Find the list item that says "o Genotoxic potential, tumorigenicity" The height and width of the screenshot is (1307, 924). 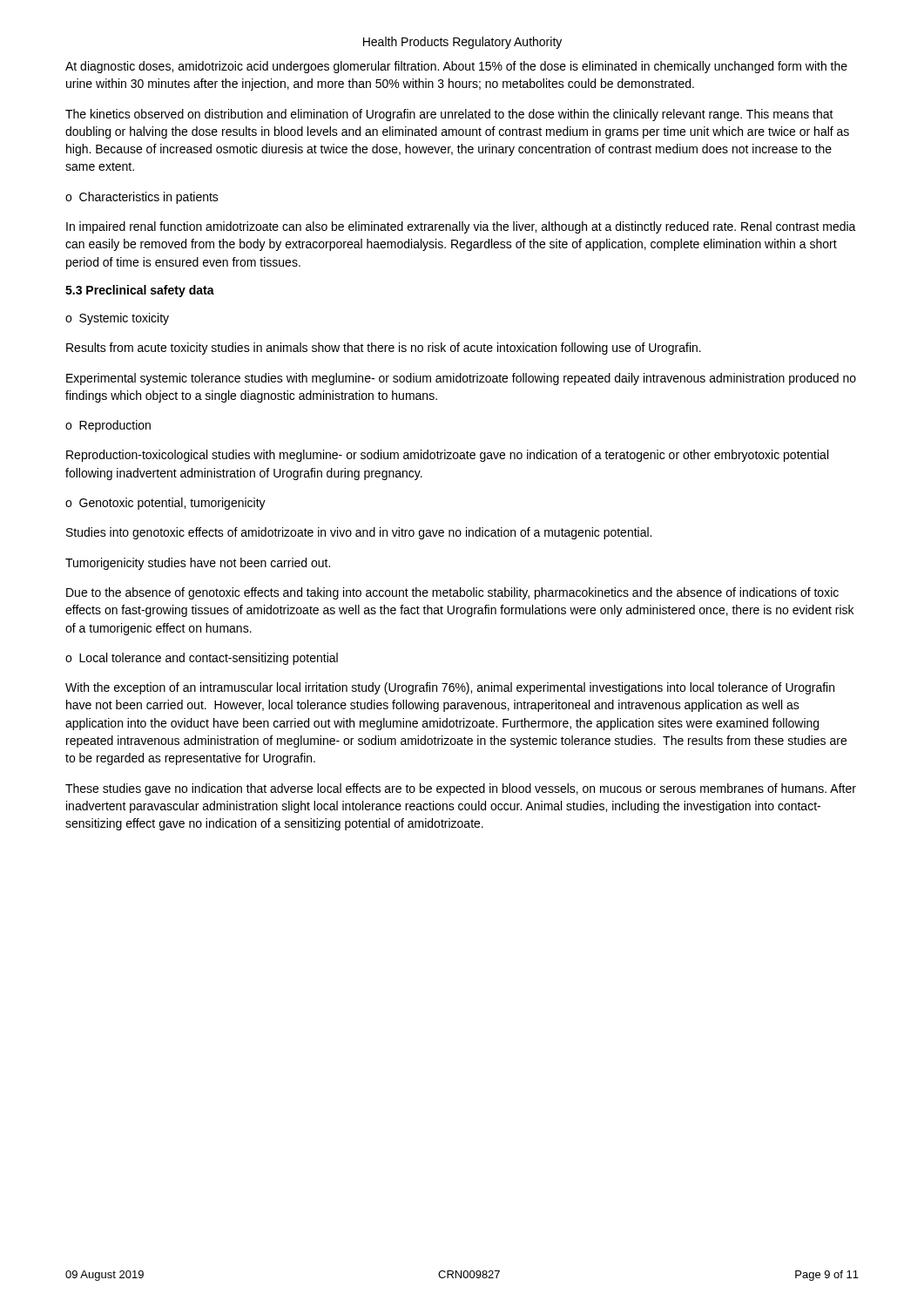point(165,503)
